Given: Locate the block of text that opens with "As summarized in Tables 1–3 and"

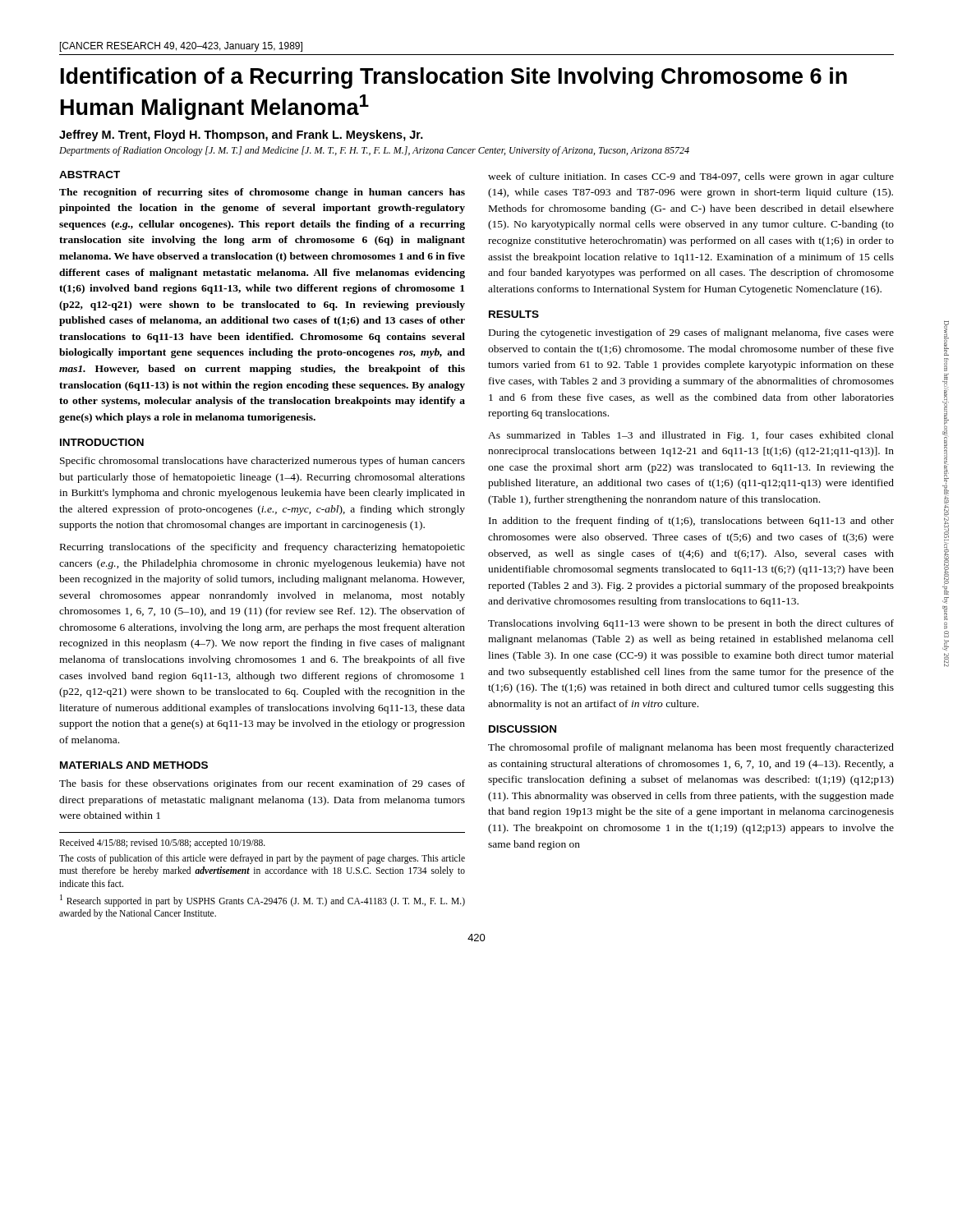Looking at the screenshot, I should pos(691,467).
